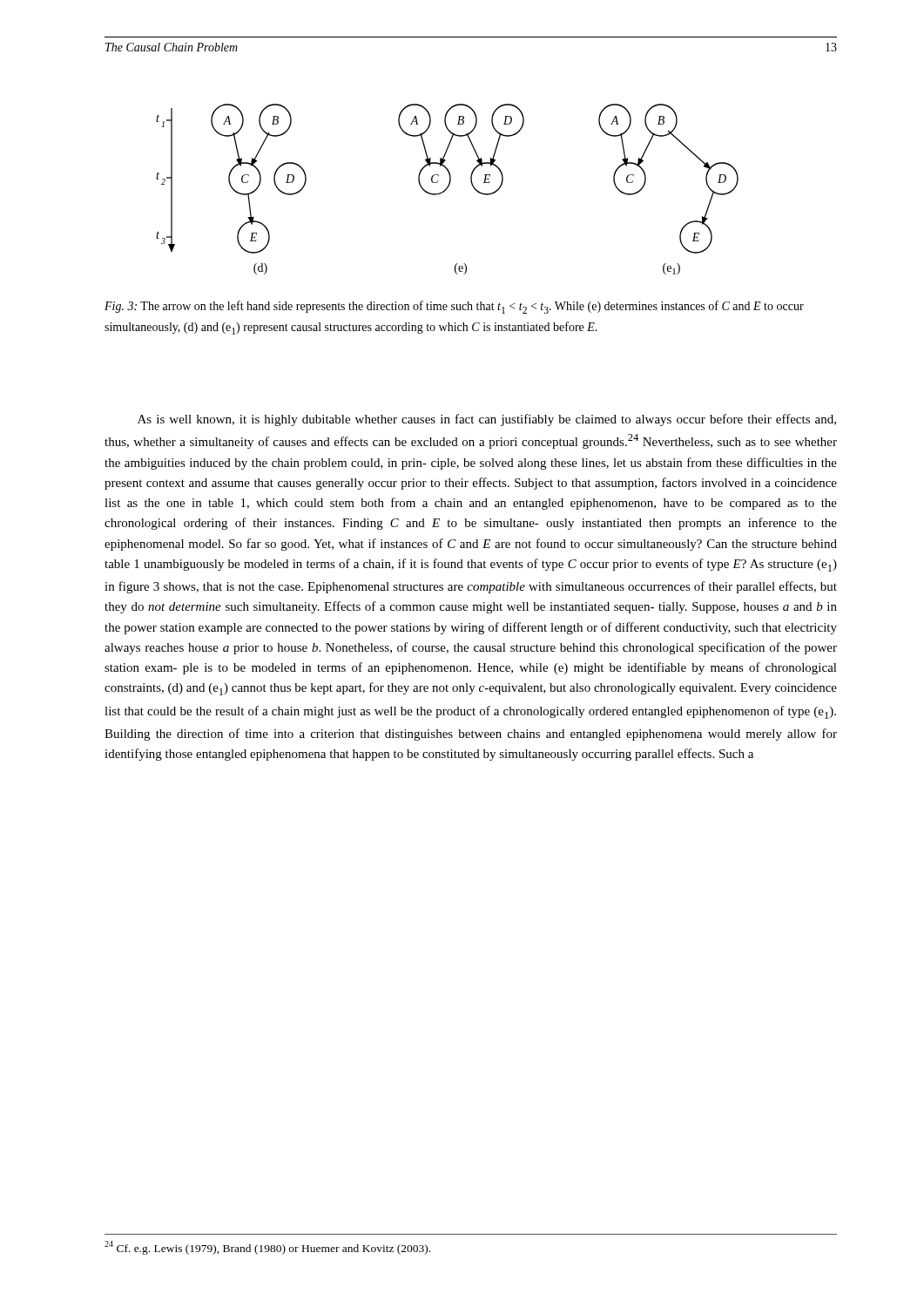
Task: Find the flowchart
Action: 471,177
